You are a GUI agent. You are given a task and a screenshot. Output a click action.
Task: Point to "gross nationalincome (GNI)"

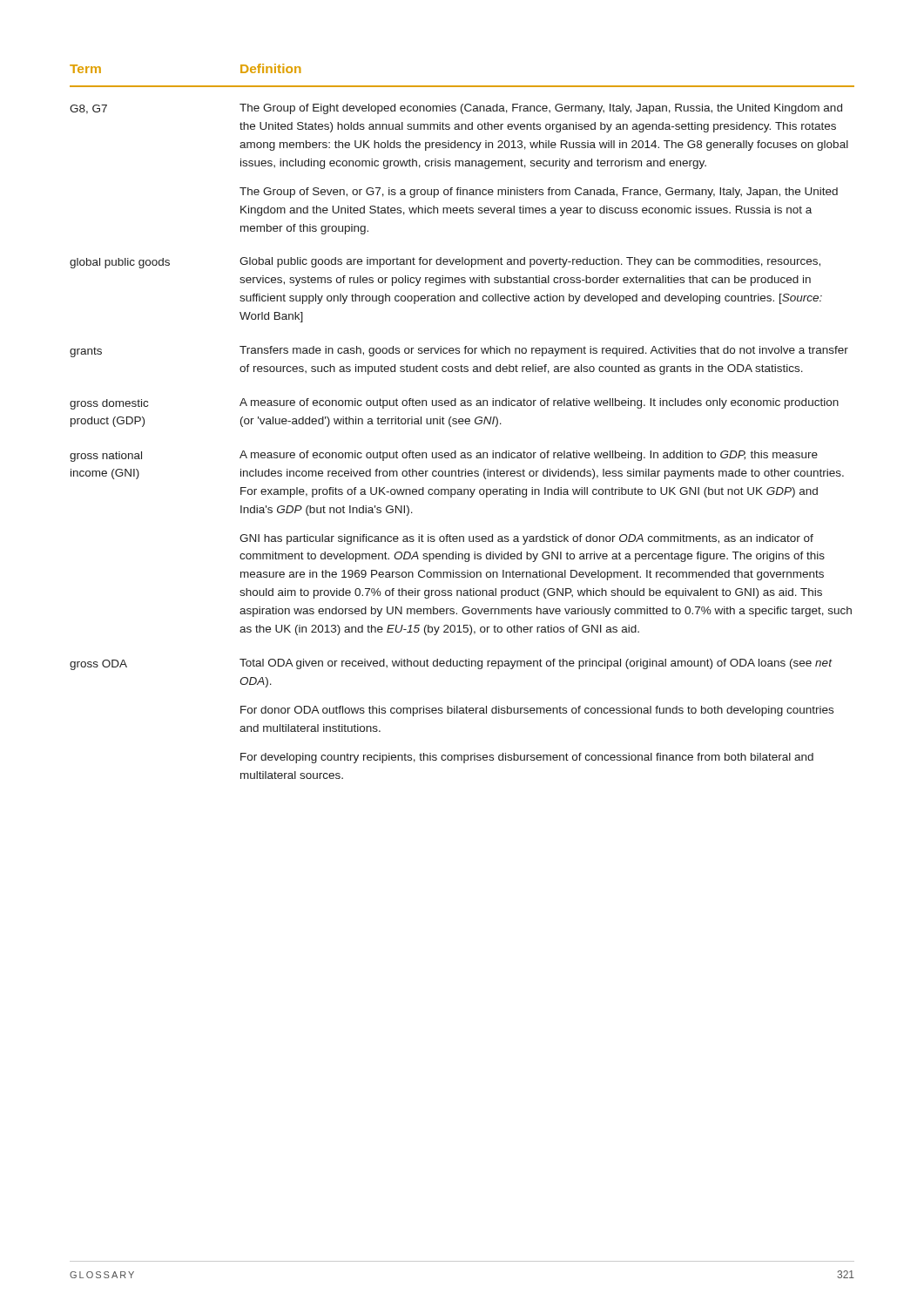coord(106,464)
